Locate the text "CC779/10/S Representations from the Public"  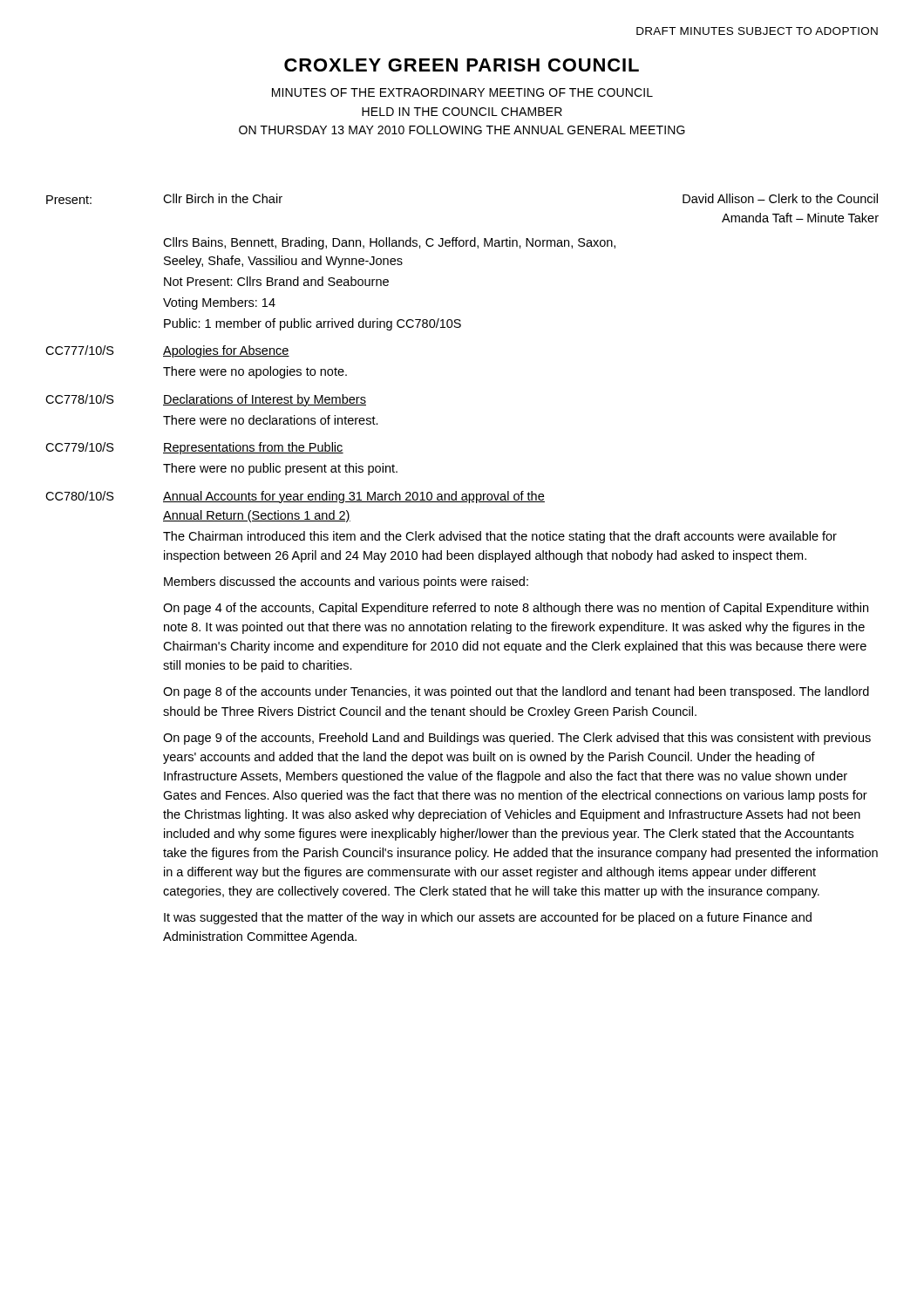tap(194, 448)
